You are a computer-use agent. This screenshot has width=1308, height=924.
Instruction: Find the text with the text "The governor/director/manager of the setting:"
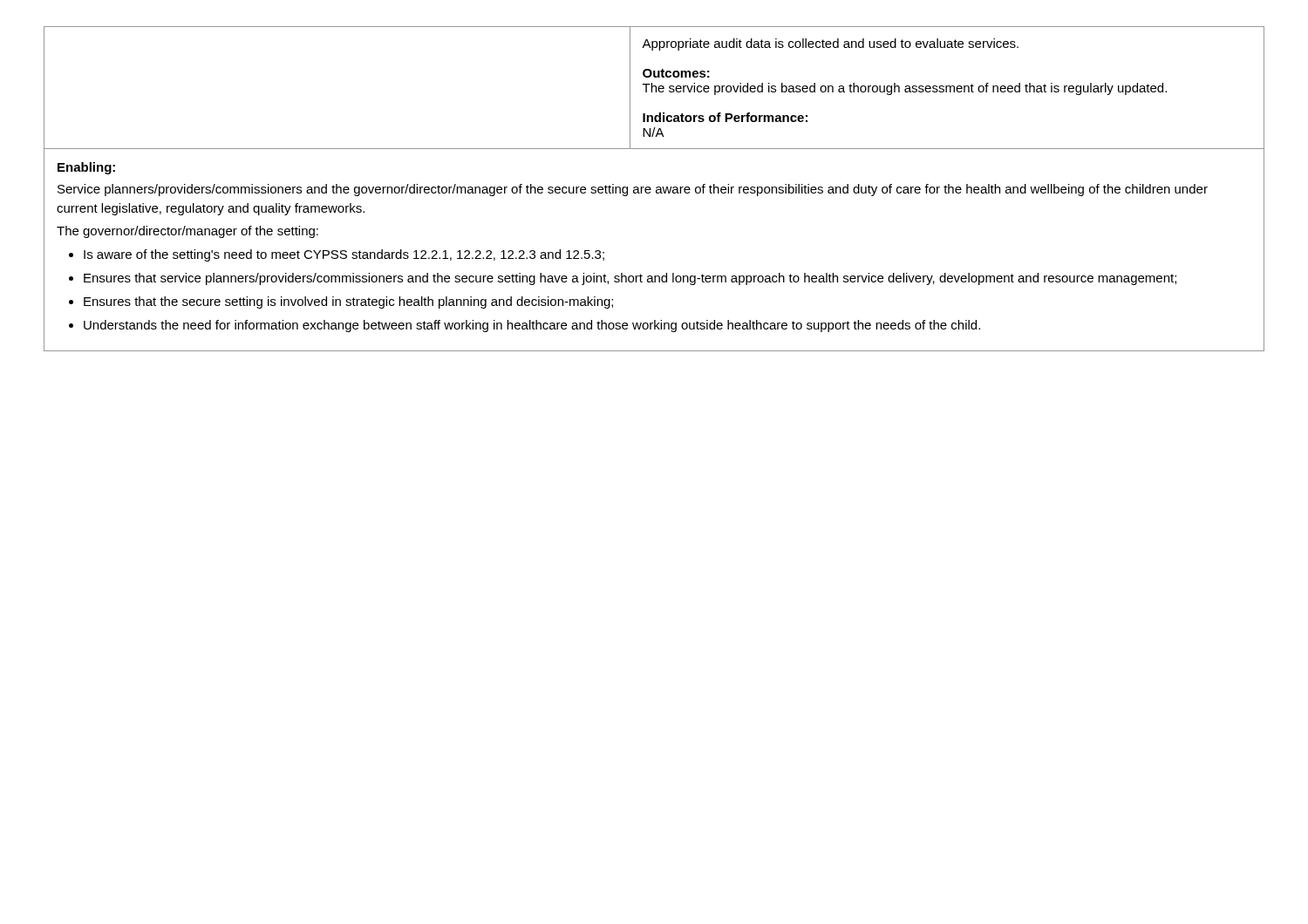click(188, 230)
